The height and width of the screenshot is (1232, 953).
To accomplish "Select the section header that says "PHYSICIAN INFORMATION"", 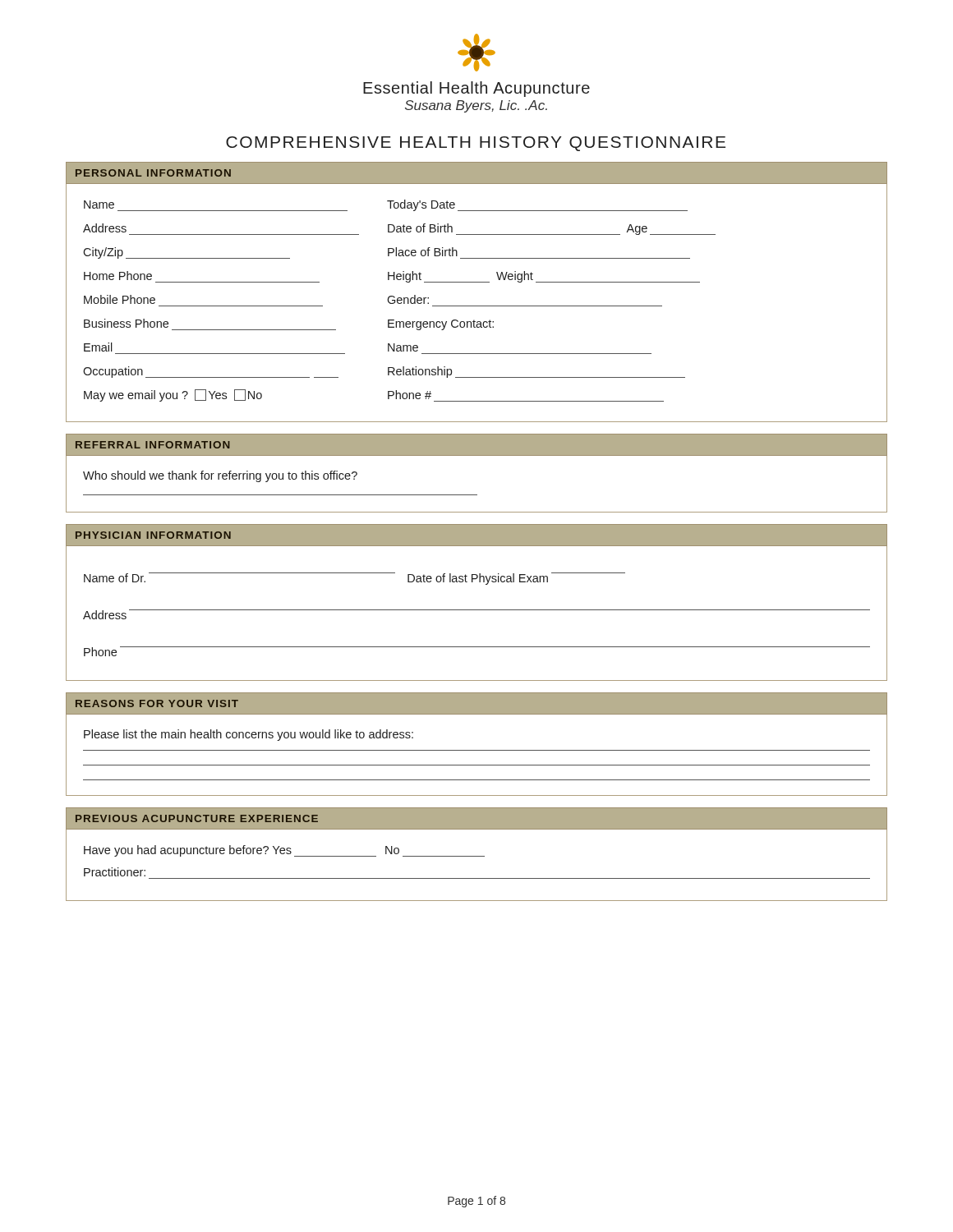I will (x=153, y=535).
